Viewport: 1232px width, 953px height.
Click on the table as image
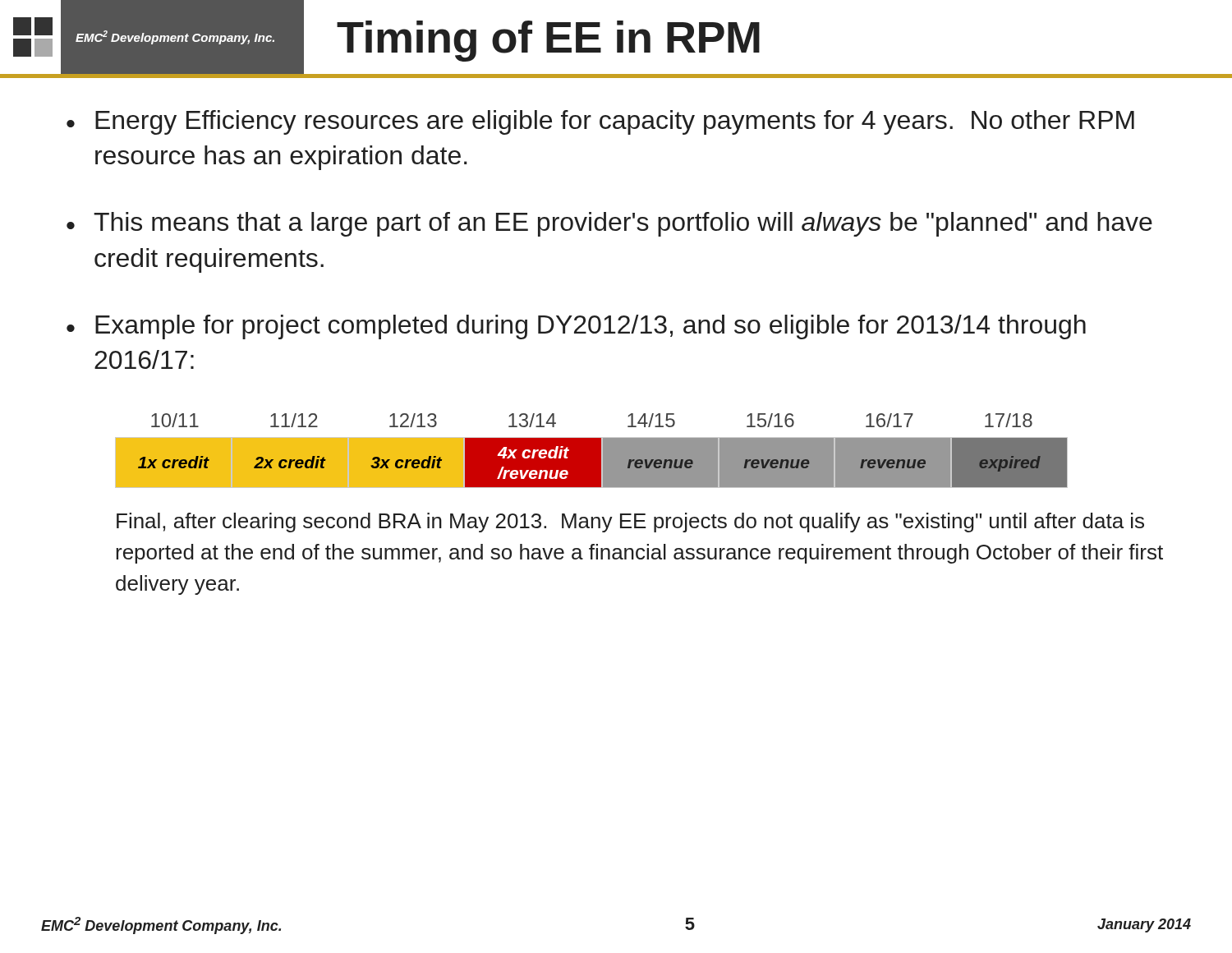[x=641, y=449]
